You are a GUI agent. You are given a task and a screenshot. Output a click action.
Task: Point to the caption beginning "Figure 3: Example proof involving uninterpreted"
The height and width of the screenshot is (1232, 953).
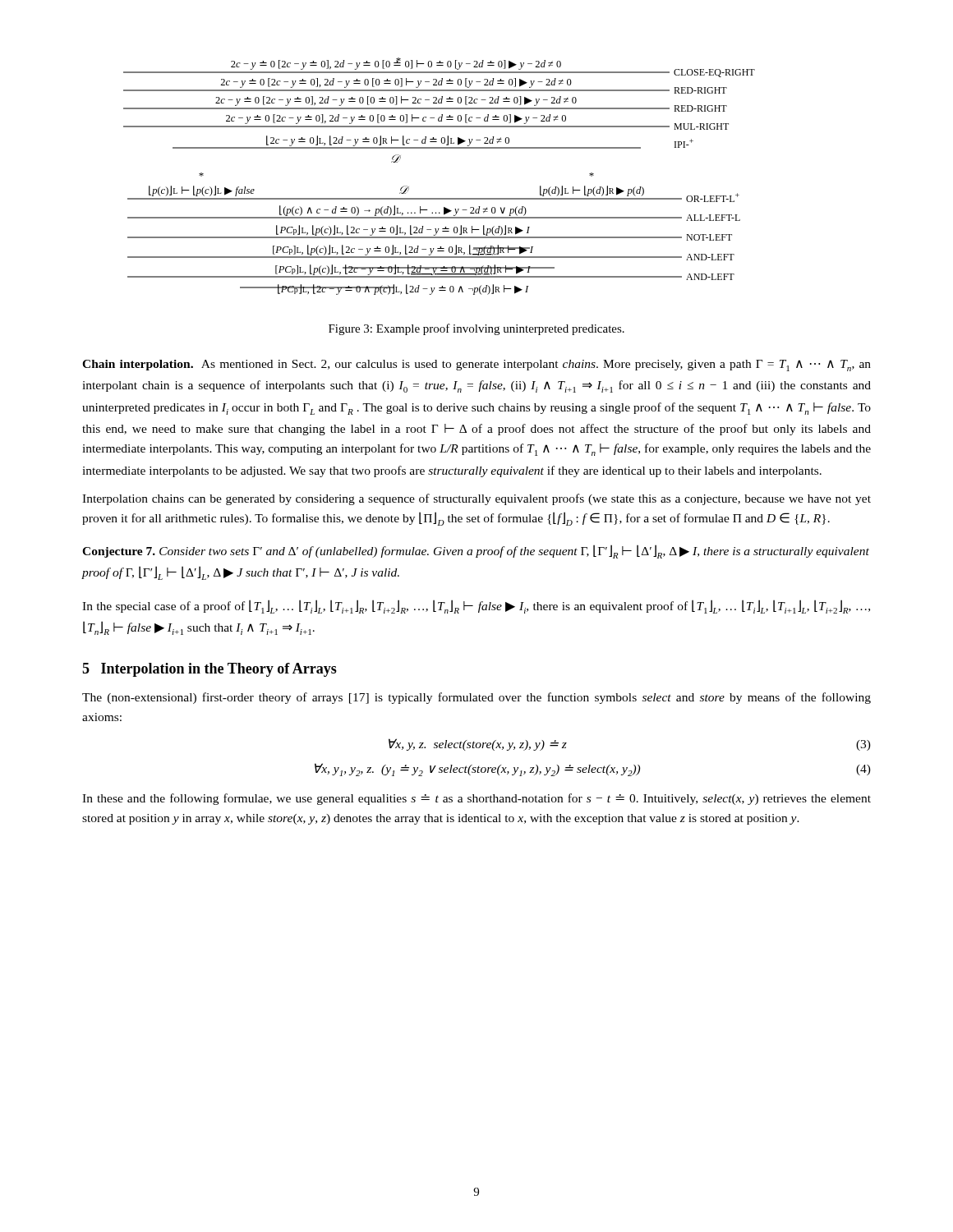click(x=476, y=329)
